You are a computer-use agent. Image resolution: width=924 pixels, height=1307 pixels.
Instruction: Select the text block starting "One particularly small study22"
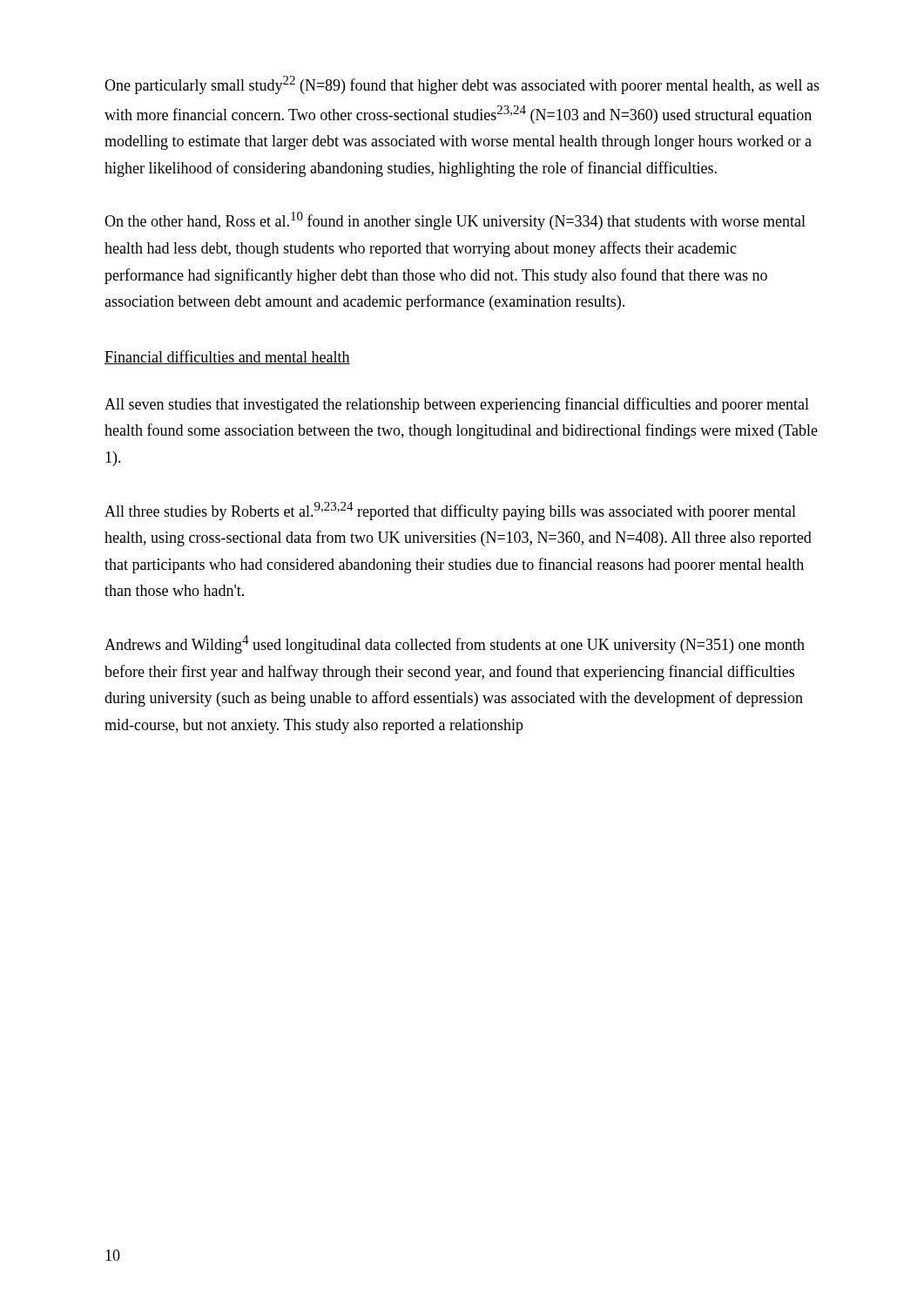pyautogui.click(x=462, y=125)
